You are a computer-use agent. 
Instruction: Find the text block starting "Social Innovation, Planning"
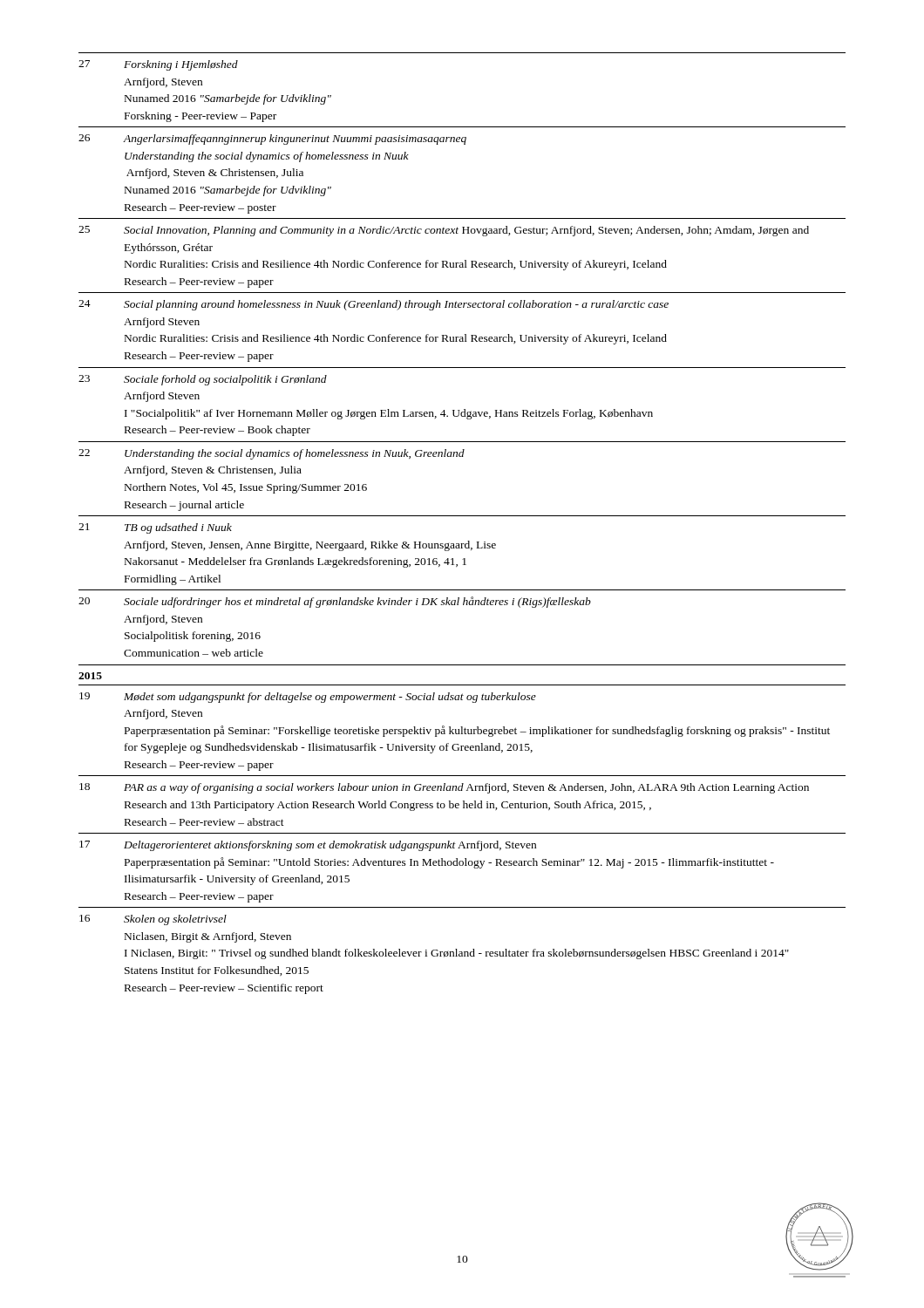[466, 255]
